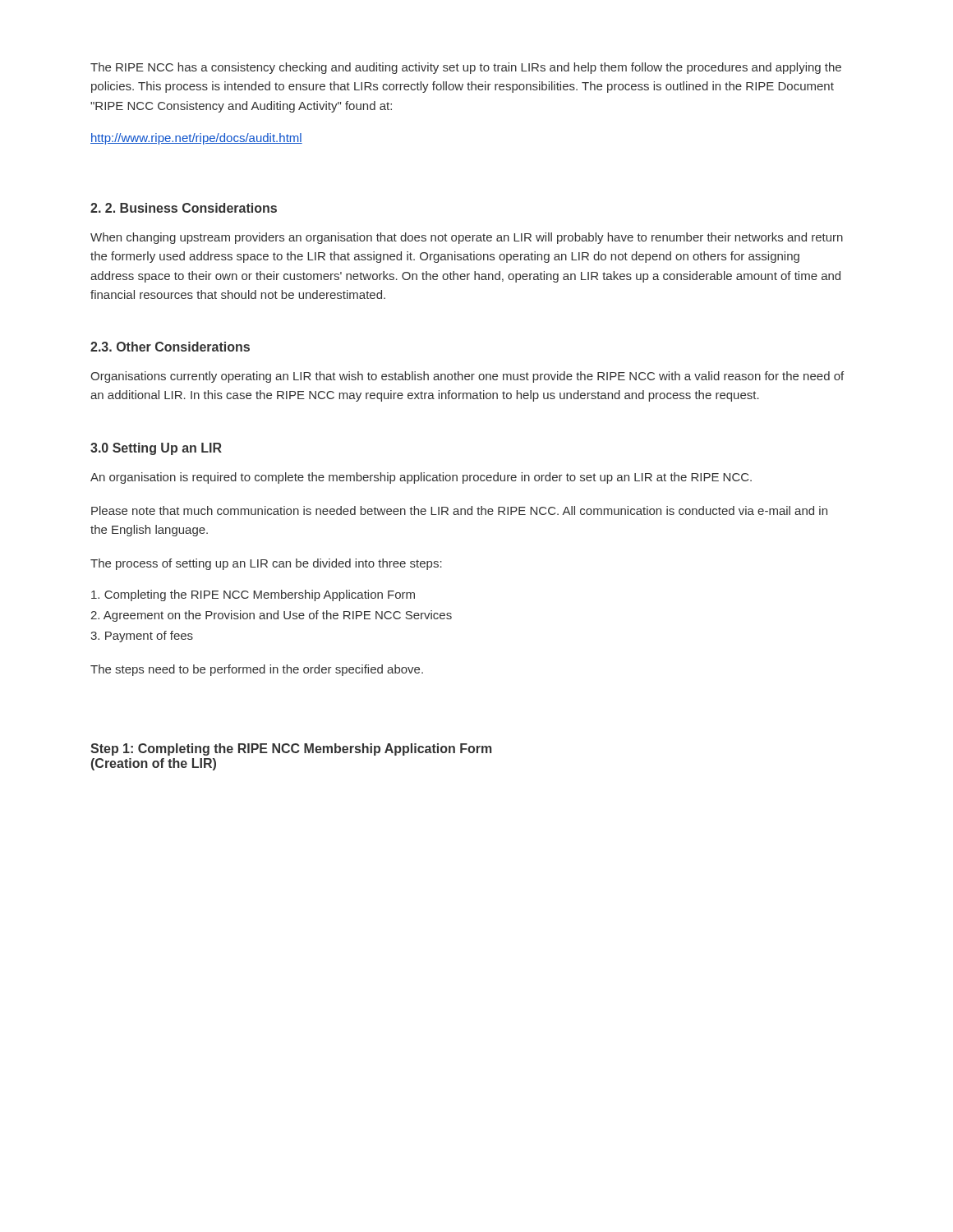Image resolution: width=953 pixels, height=1232 pixels.
Task: Locate the block of text that opens with "The RIPE NCC has a"
Action: (x=466, y=86)
